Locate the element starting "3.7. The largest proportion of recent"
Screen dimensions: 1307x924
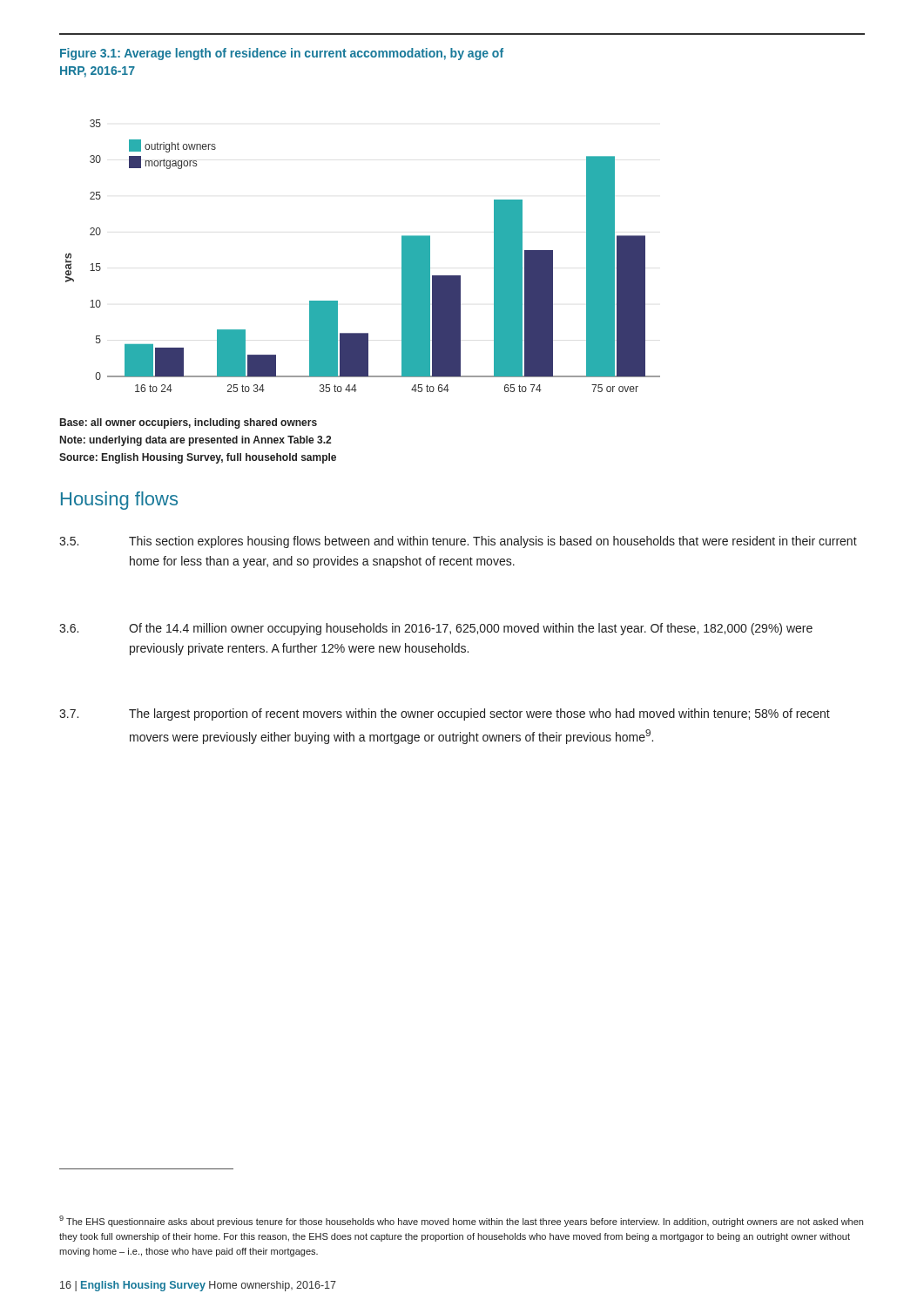coord(462,726)
